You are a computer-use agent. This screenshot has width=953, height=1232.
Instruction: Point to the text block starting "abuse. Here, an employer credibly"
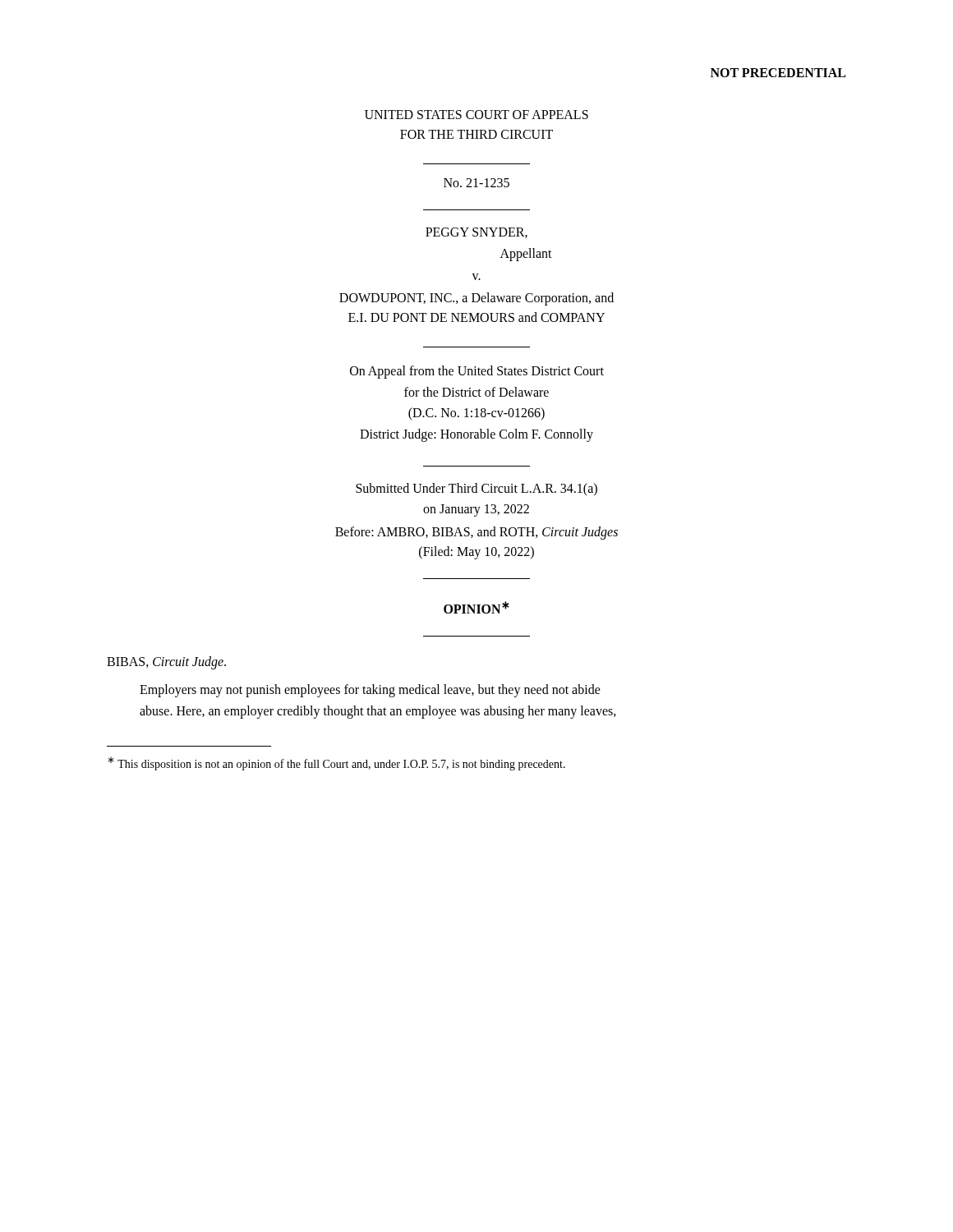pos(378,711)
